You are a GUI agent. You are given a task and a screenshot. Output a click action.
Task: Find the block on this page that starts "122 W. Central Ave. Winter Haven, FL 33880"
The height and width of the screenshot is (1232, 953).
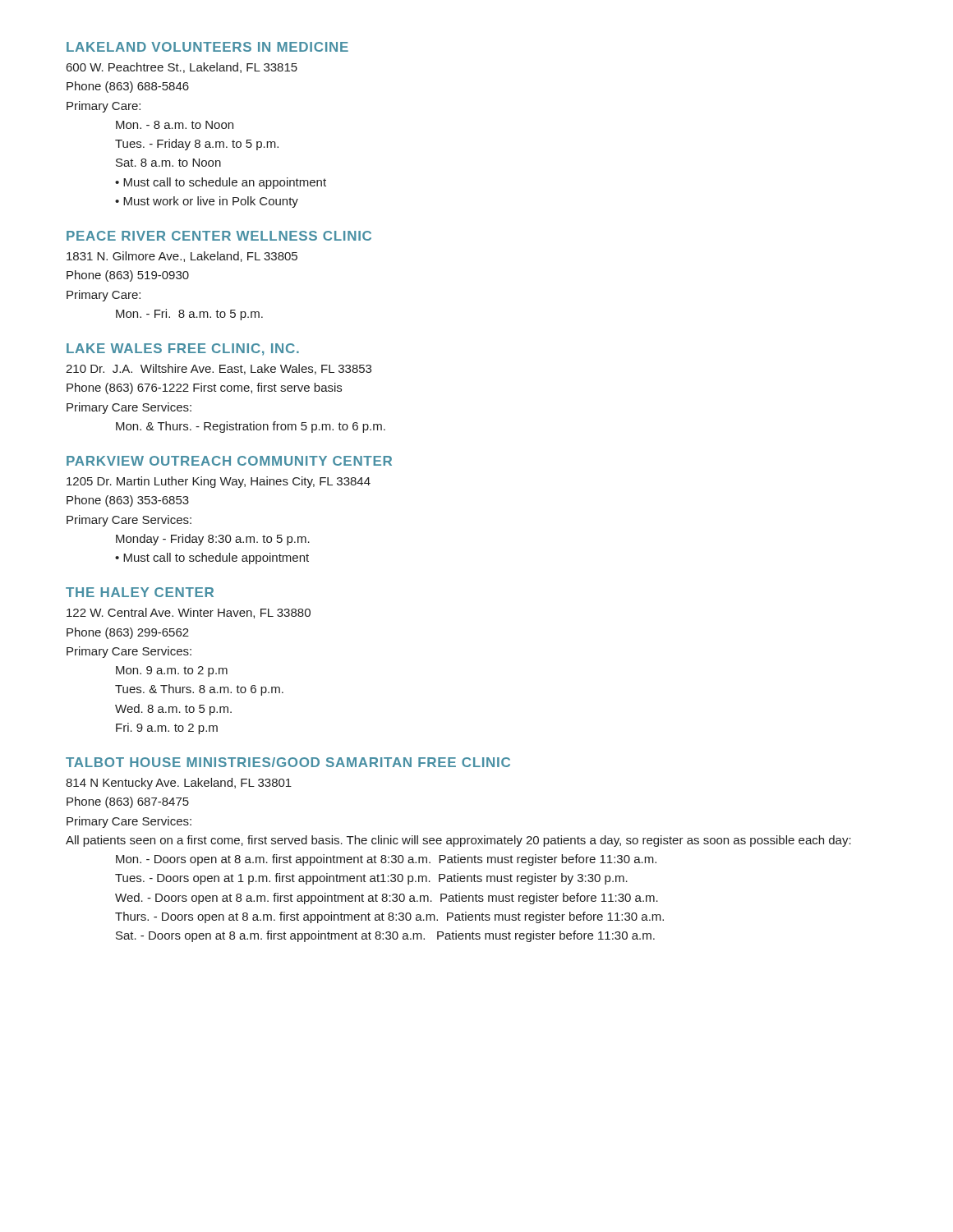click(x=189, y=613)
